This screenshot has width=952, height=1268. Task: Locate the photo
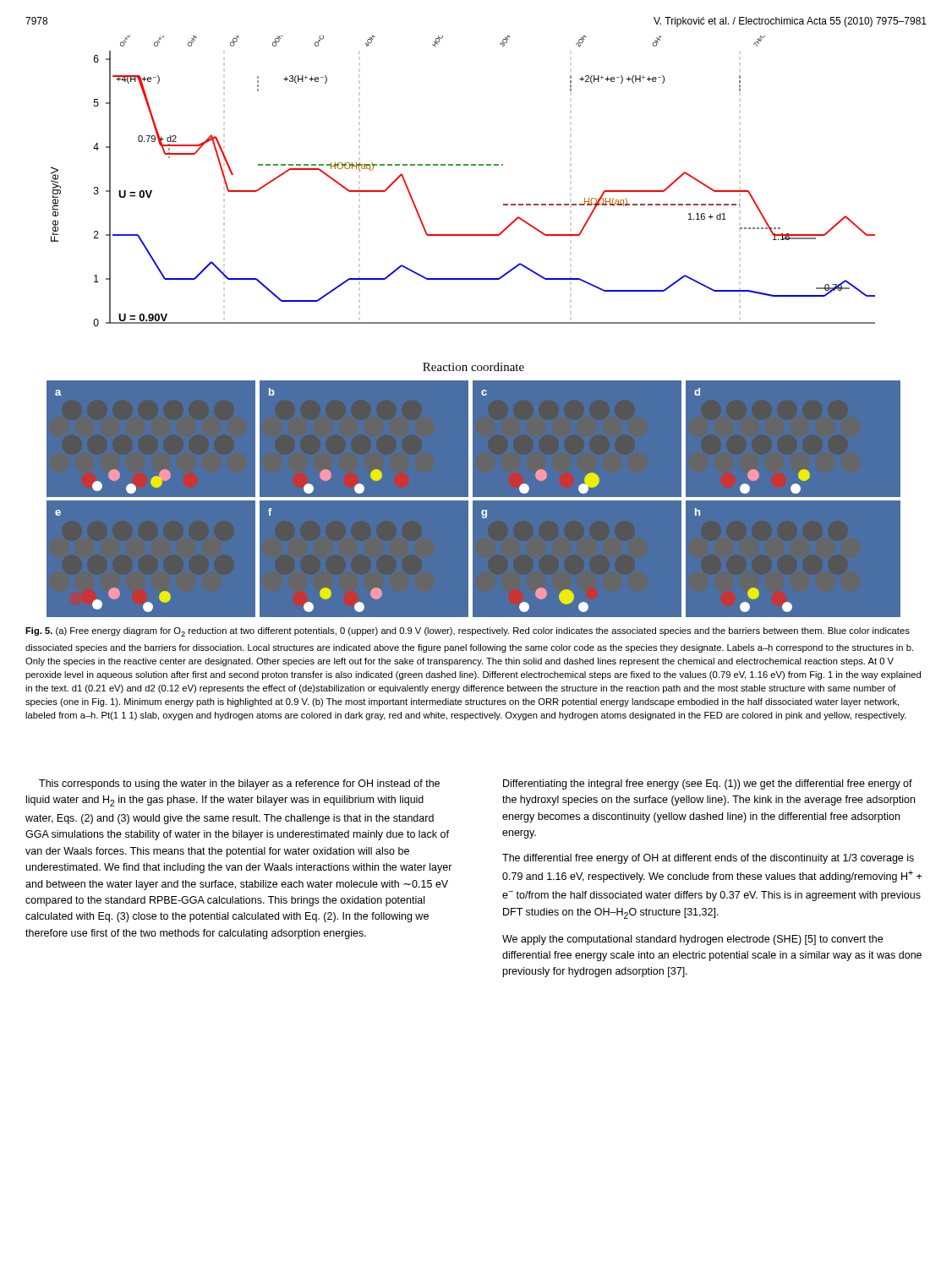(x=473, y=499)
